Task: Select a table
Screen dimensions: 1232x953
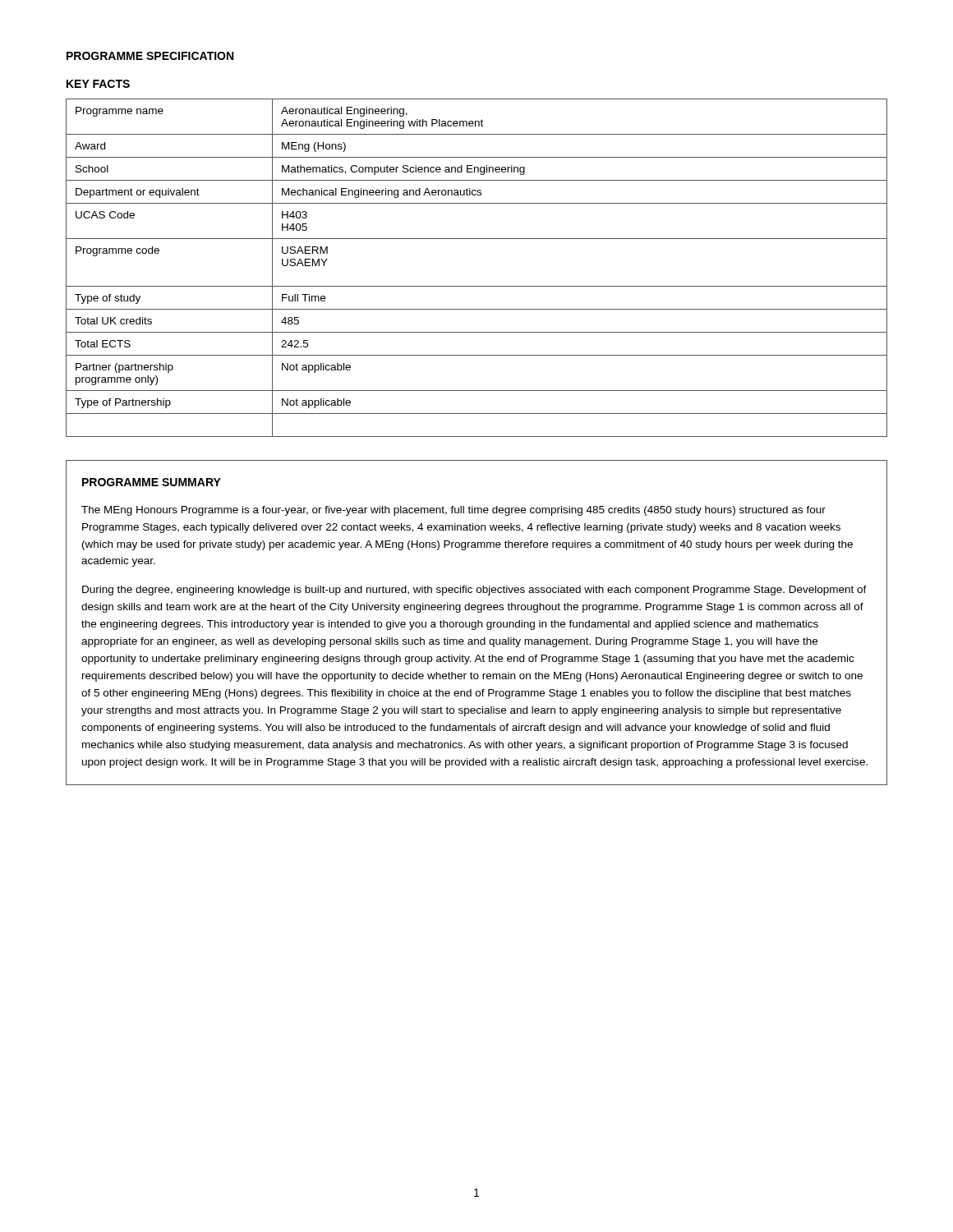Action: coord(476,268)
